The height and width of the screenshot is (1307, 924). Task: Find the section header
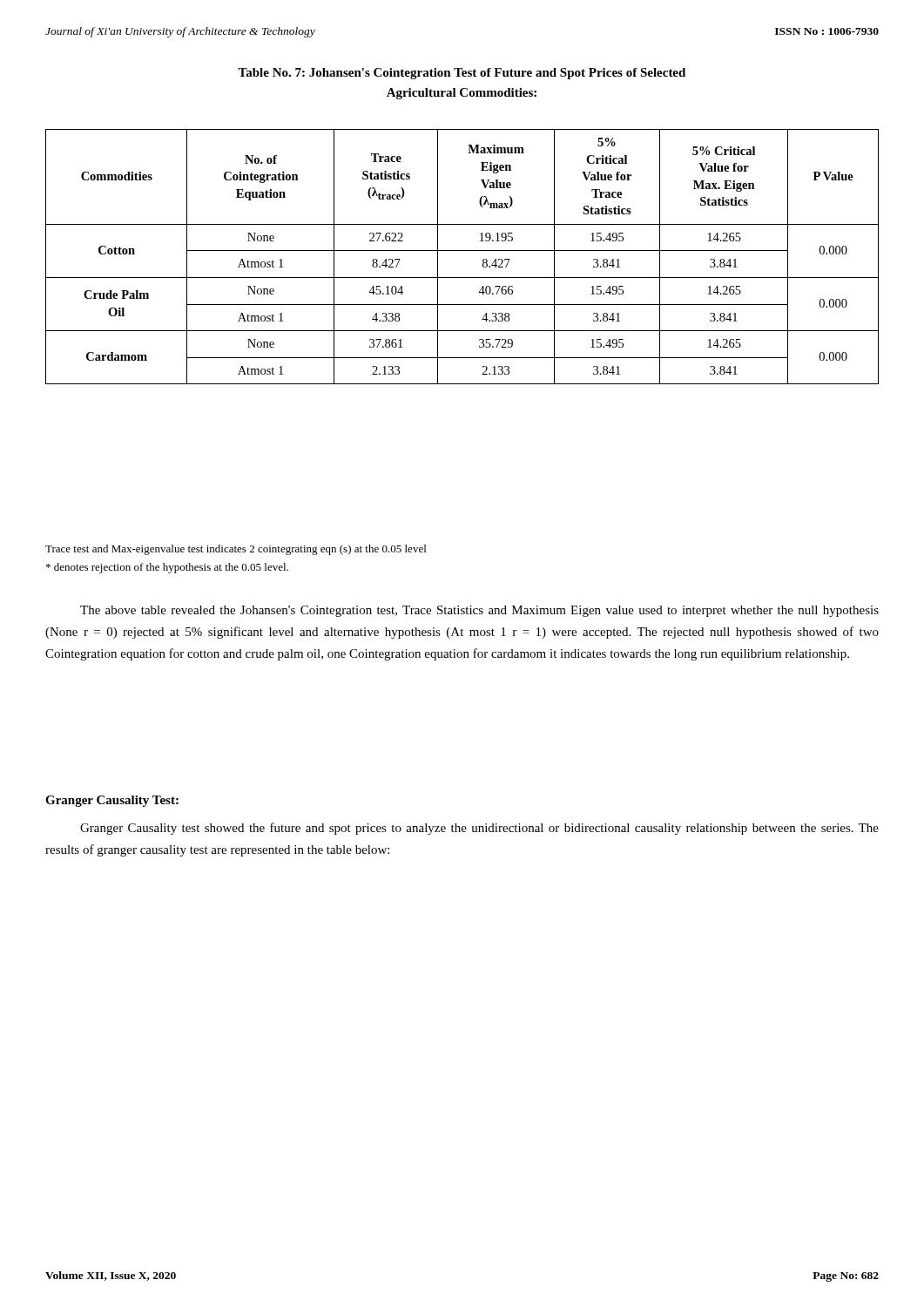coord(112,800)
